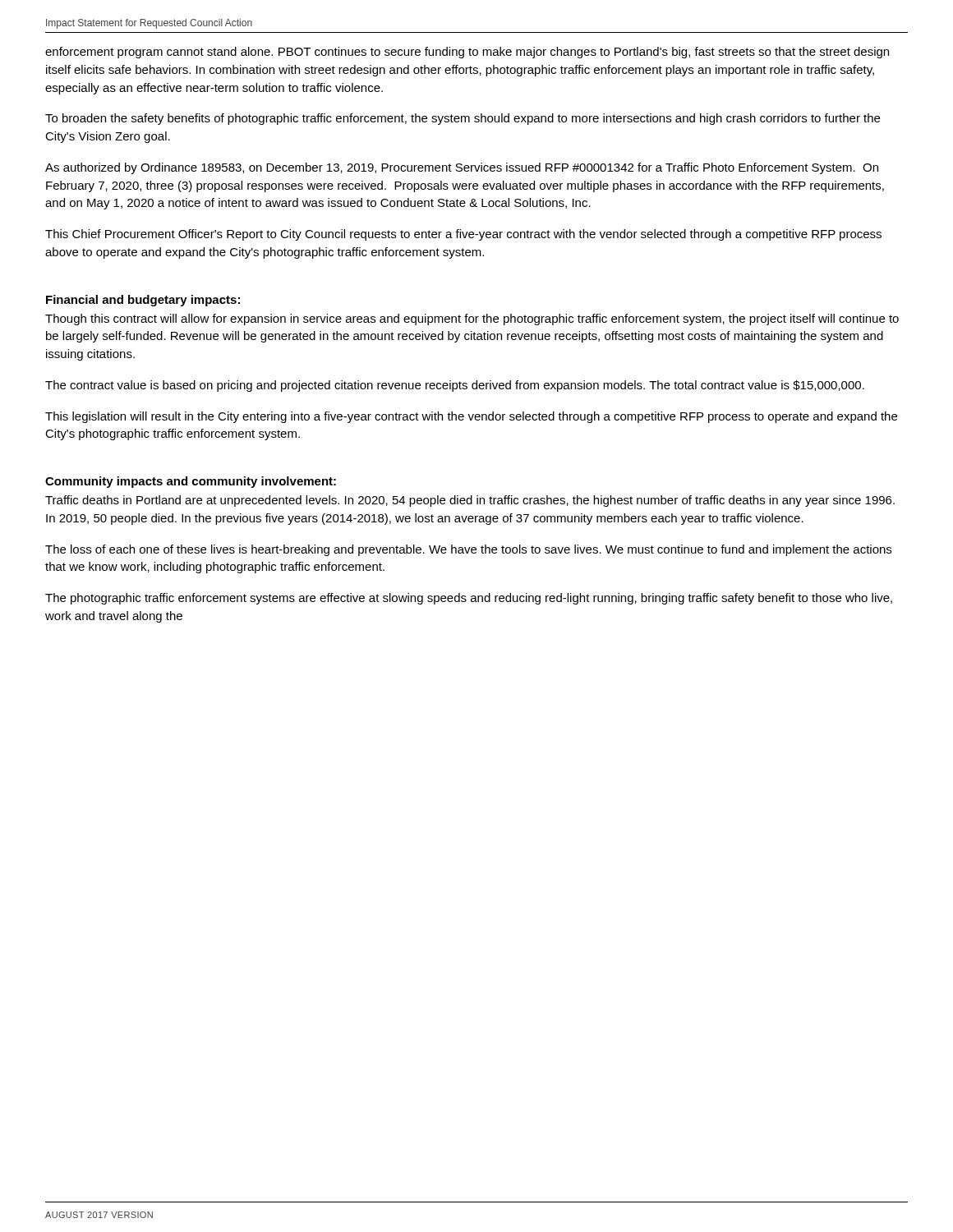Select the section header that says "Community impacts and community involvement:"
953x1232 pixels.
pos(191,481)
